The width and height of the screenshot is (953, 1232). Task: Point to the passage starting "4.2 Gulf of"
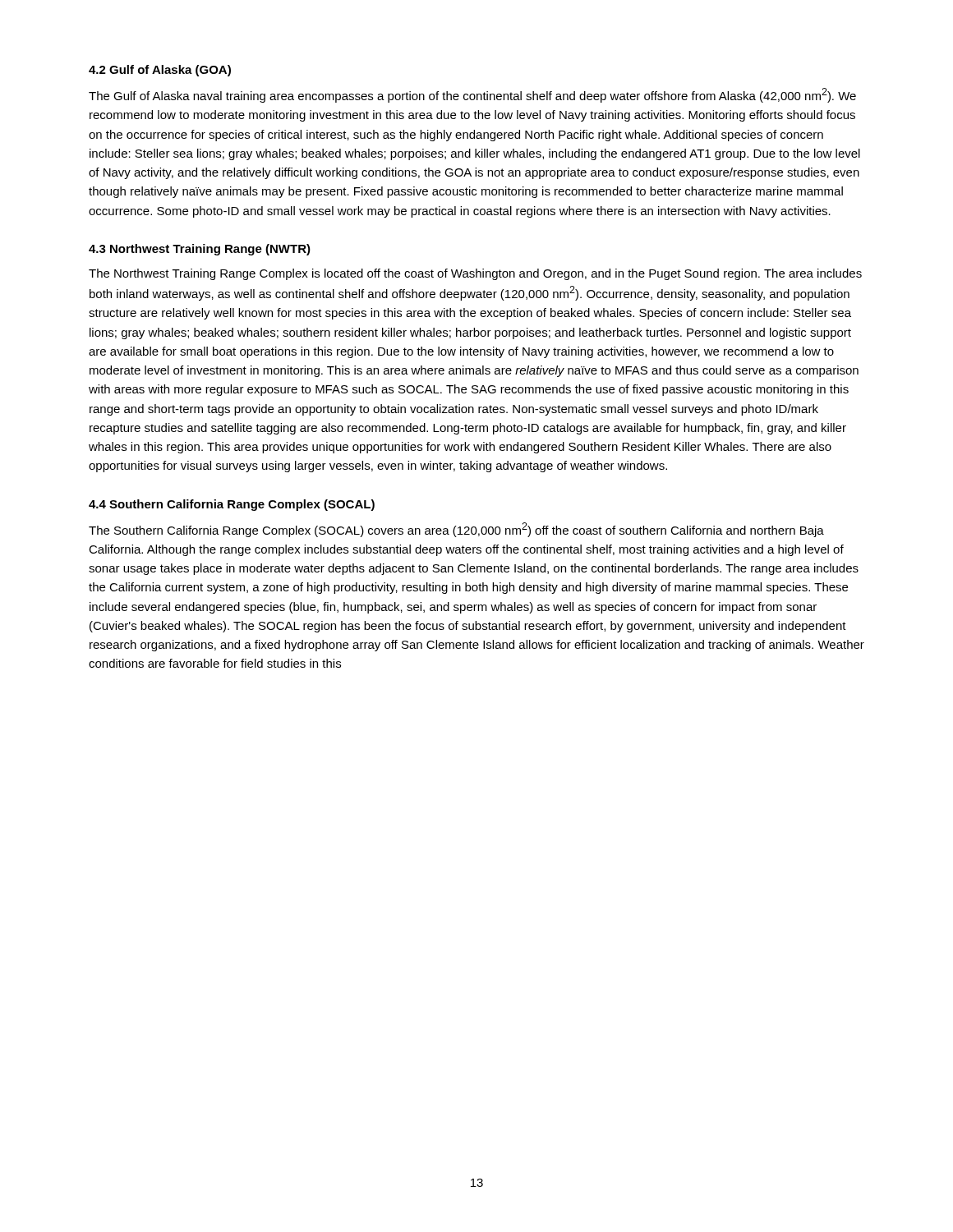(x=160, y=69)
